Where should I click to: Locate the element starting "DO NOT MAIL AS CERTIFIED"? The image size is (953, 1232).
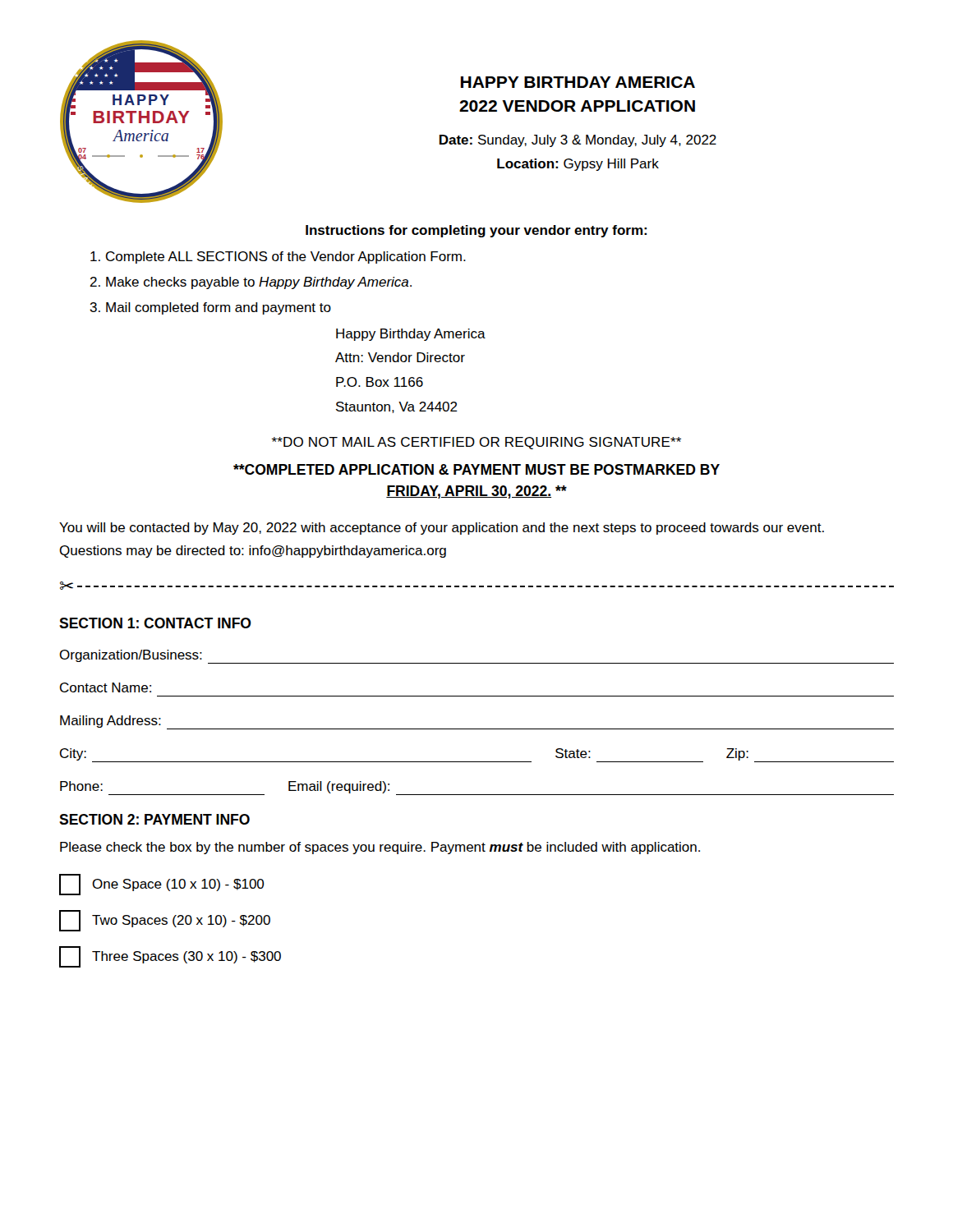pyautogui.click(x=476, y=442)
